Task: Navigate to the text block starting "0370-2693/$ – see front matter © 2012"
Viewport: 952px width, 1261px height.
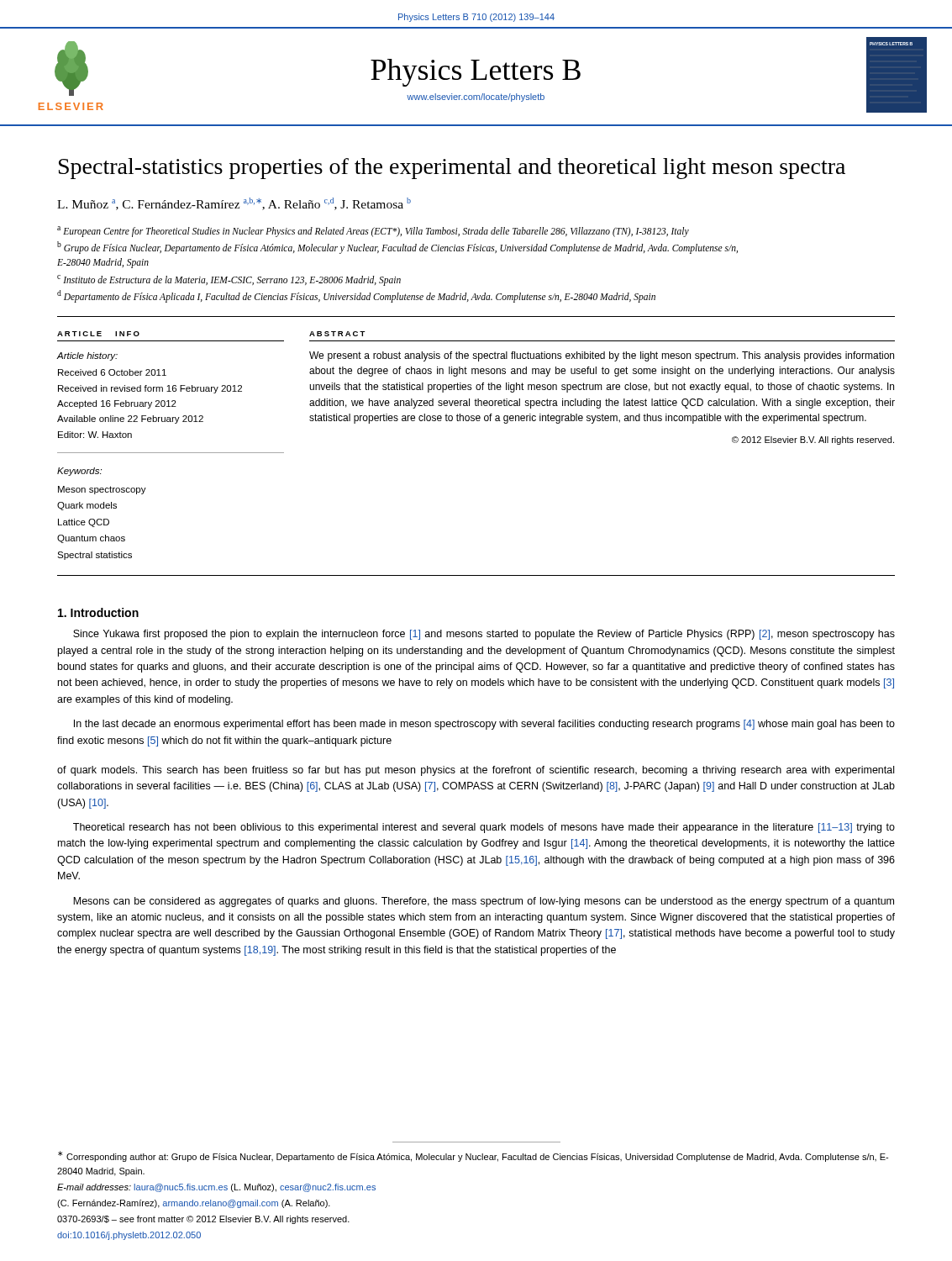Action: pyautogui.click(x=203, y=1220)
